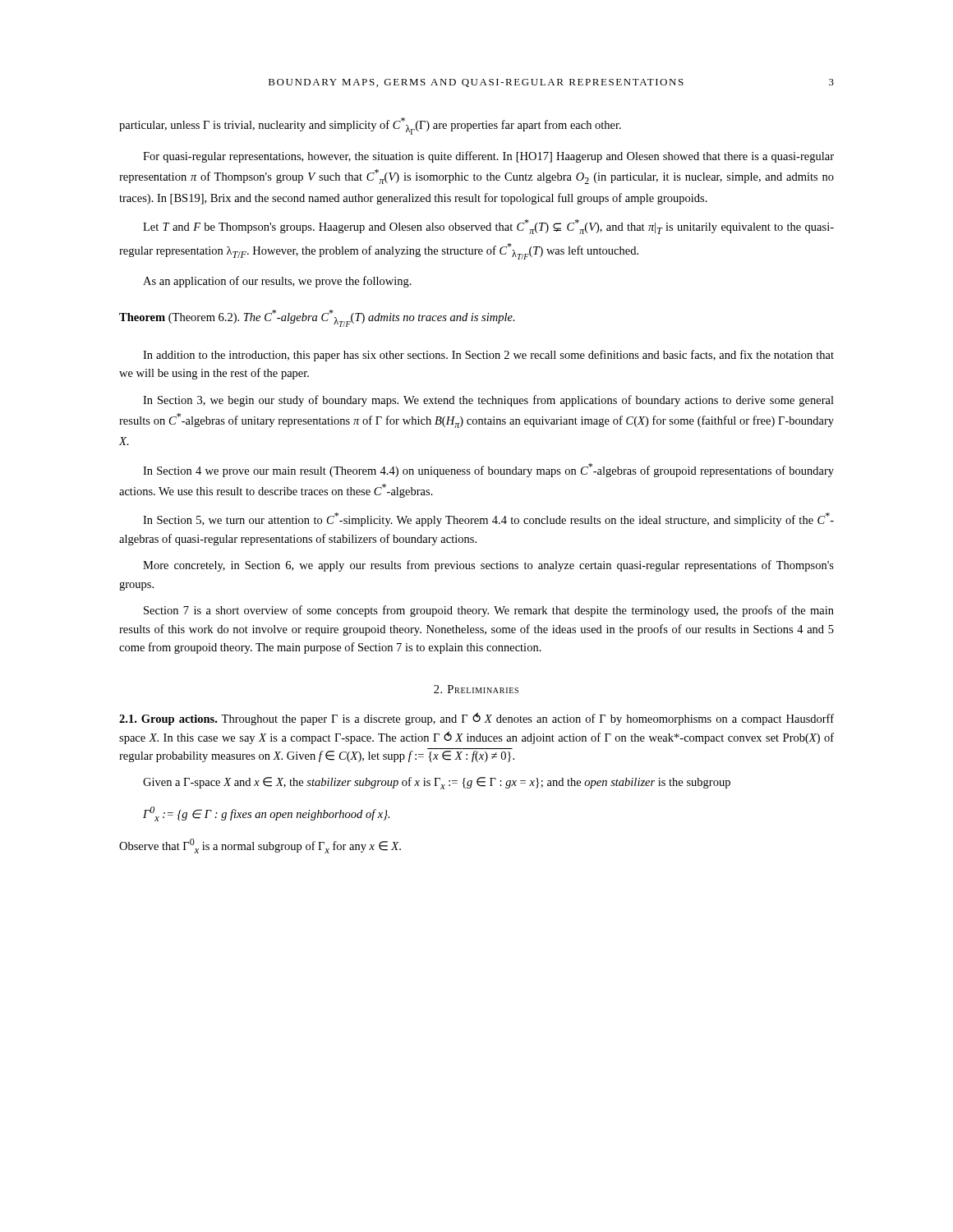Screen dimensions: 1232x953
Task: Select the element starting "Γ0x := {g ∈ Γ :"
Action: coord(267,814)
